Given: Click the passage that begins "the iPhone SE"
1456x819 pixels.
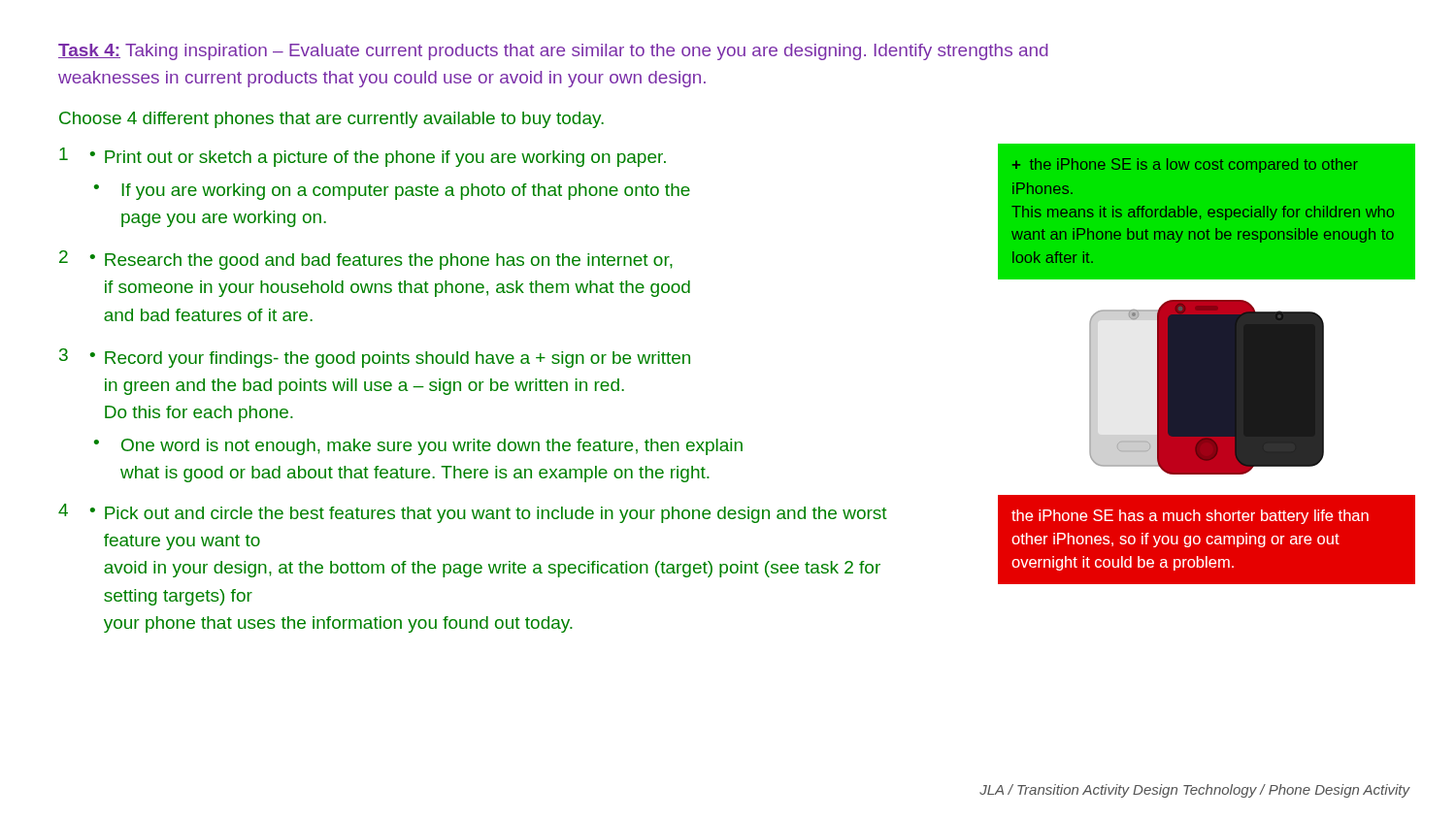Looking at the screenshot, I should 1190,539.
